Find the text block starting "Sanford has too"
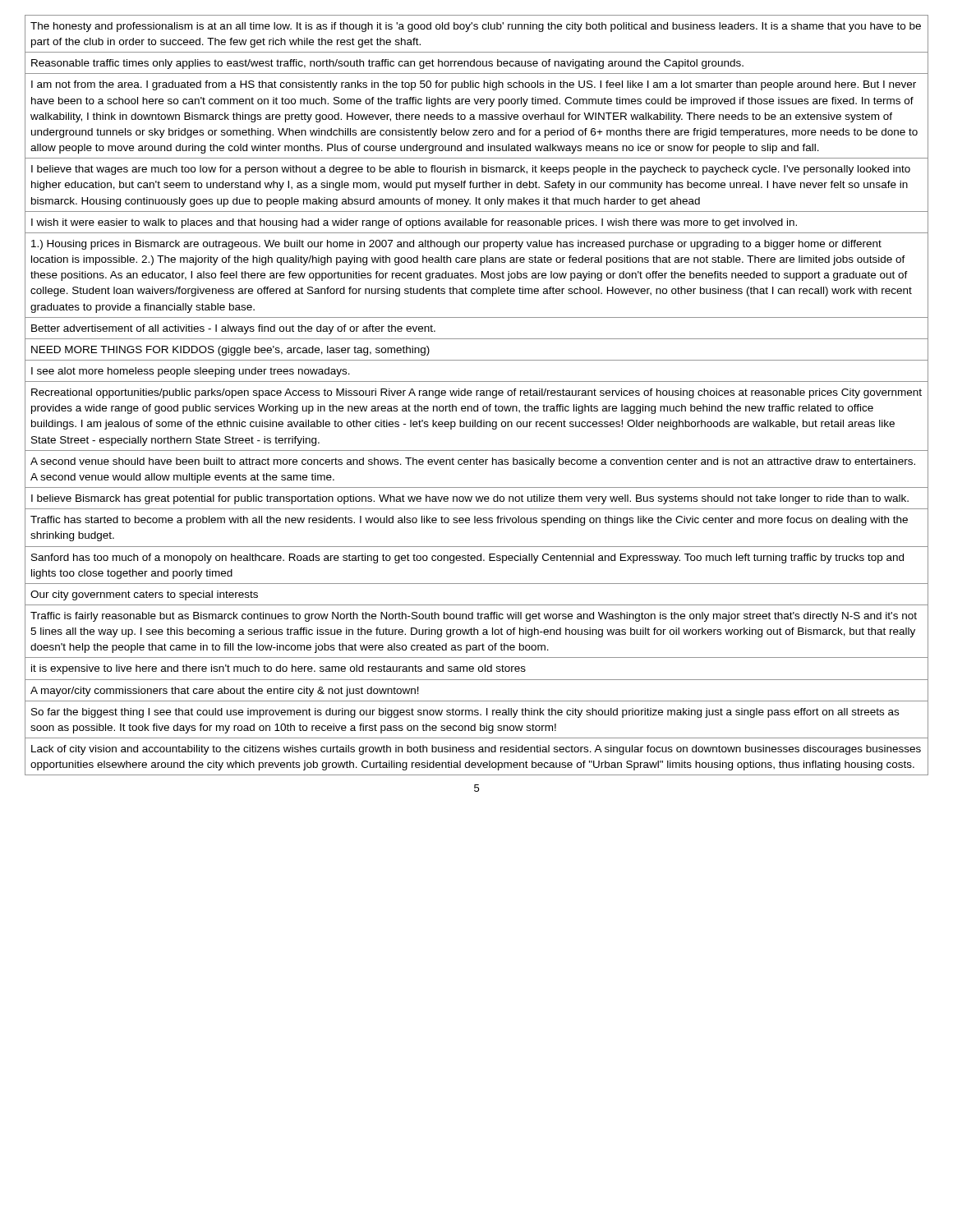This screenshot has height=1232, width=953. click(467, 565)
